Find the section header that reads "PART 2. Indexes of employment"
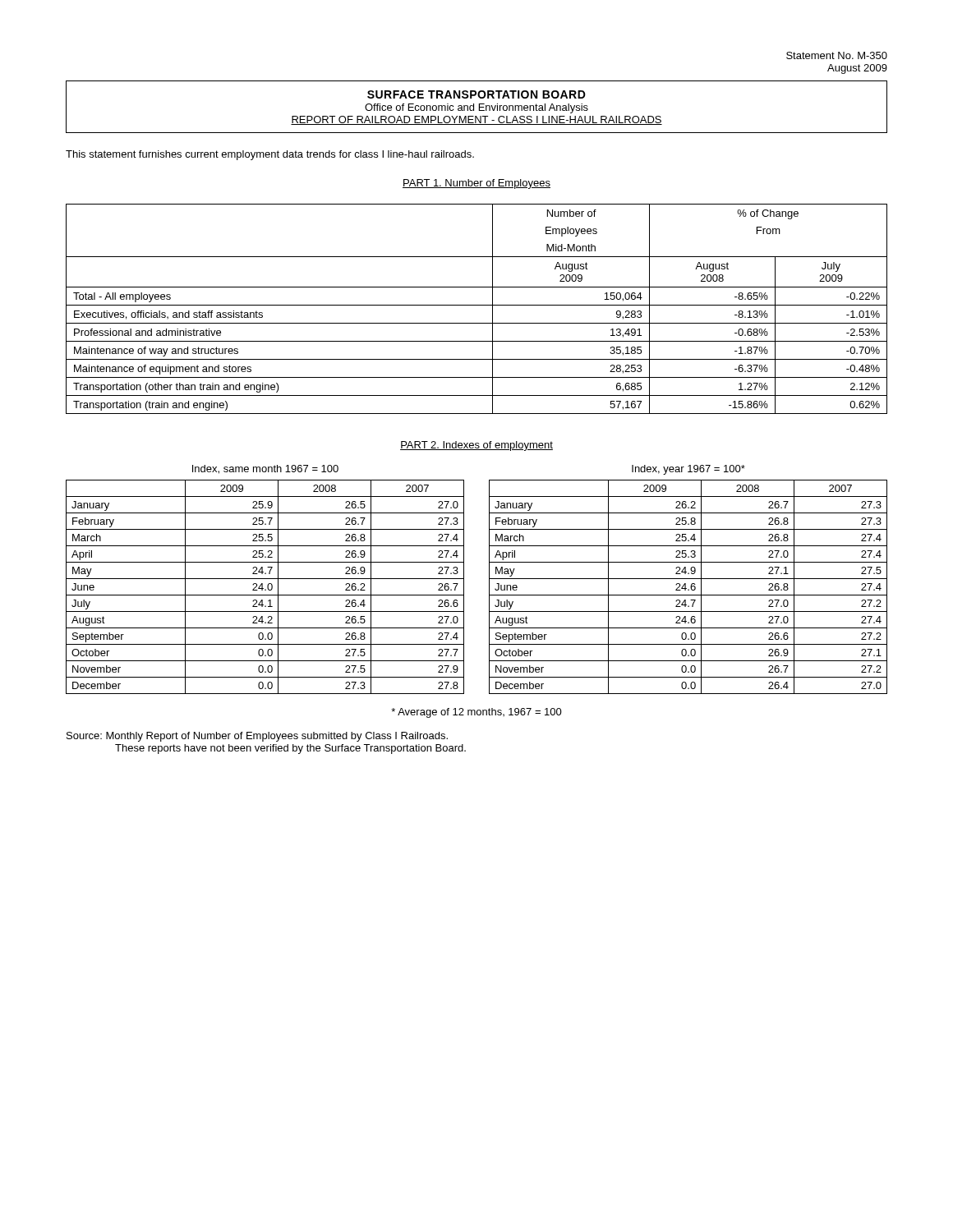 pyautogui.click(x=476, y=445)
